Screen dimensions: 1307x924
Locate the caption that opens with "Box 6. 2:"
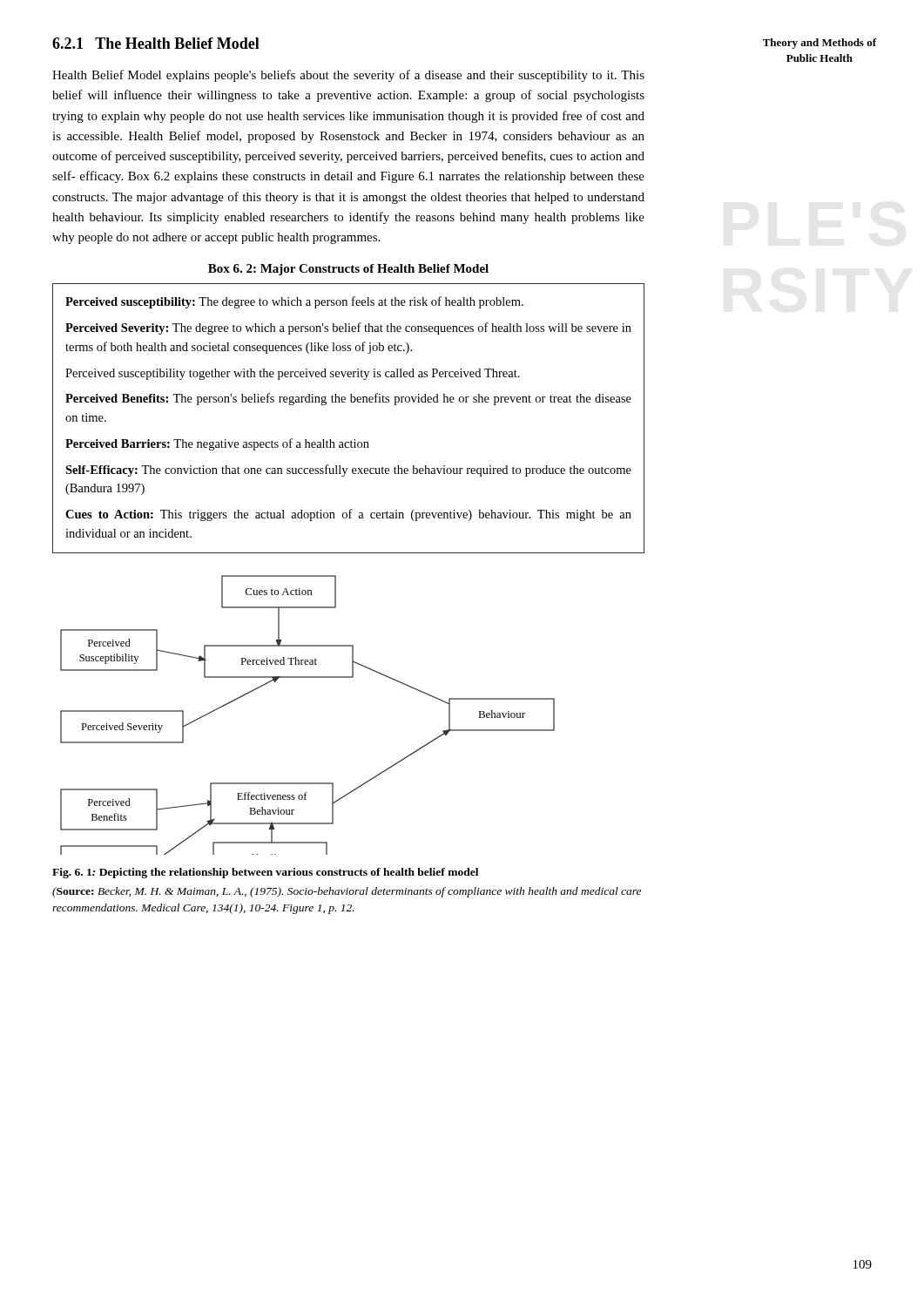tap(348, 269)
